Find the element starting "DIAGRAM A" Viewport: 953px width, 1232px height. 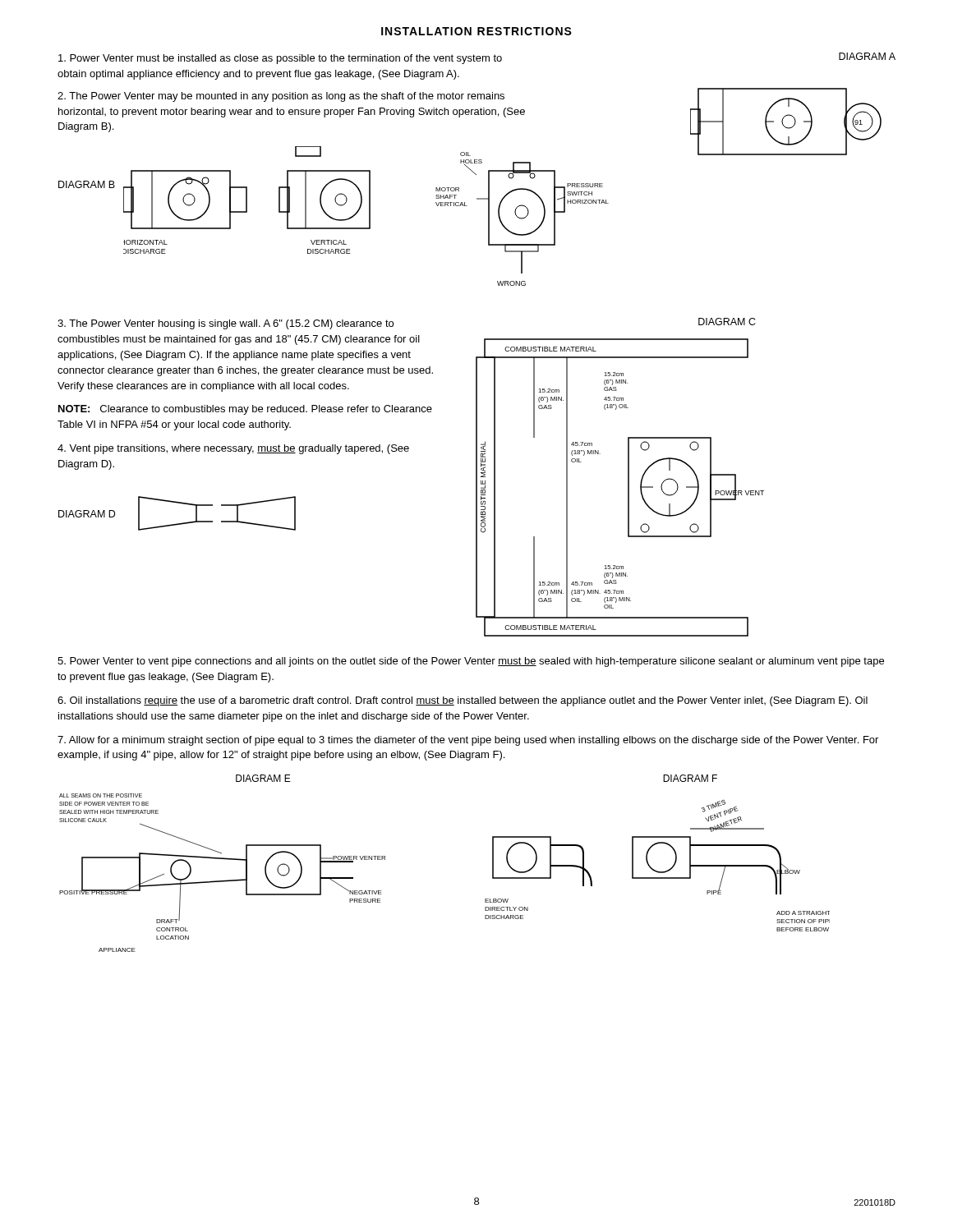(x=867, y=57)
